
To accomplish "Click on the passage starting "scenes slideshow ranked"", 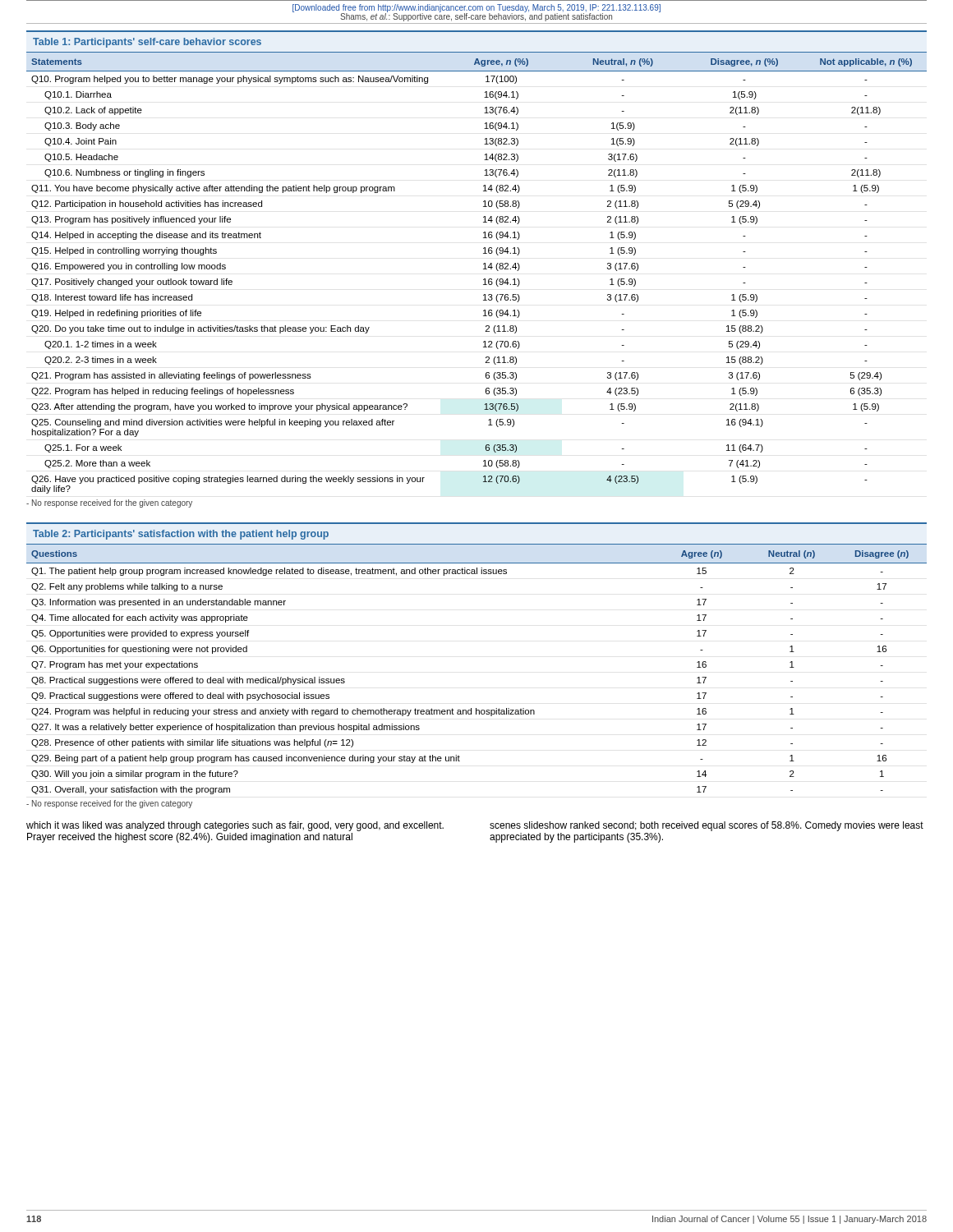I will pyautogui.click(x=706, y=831).
